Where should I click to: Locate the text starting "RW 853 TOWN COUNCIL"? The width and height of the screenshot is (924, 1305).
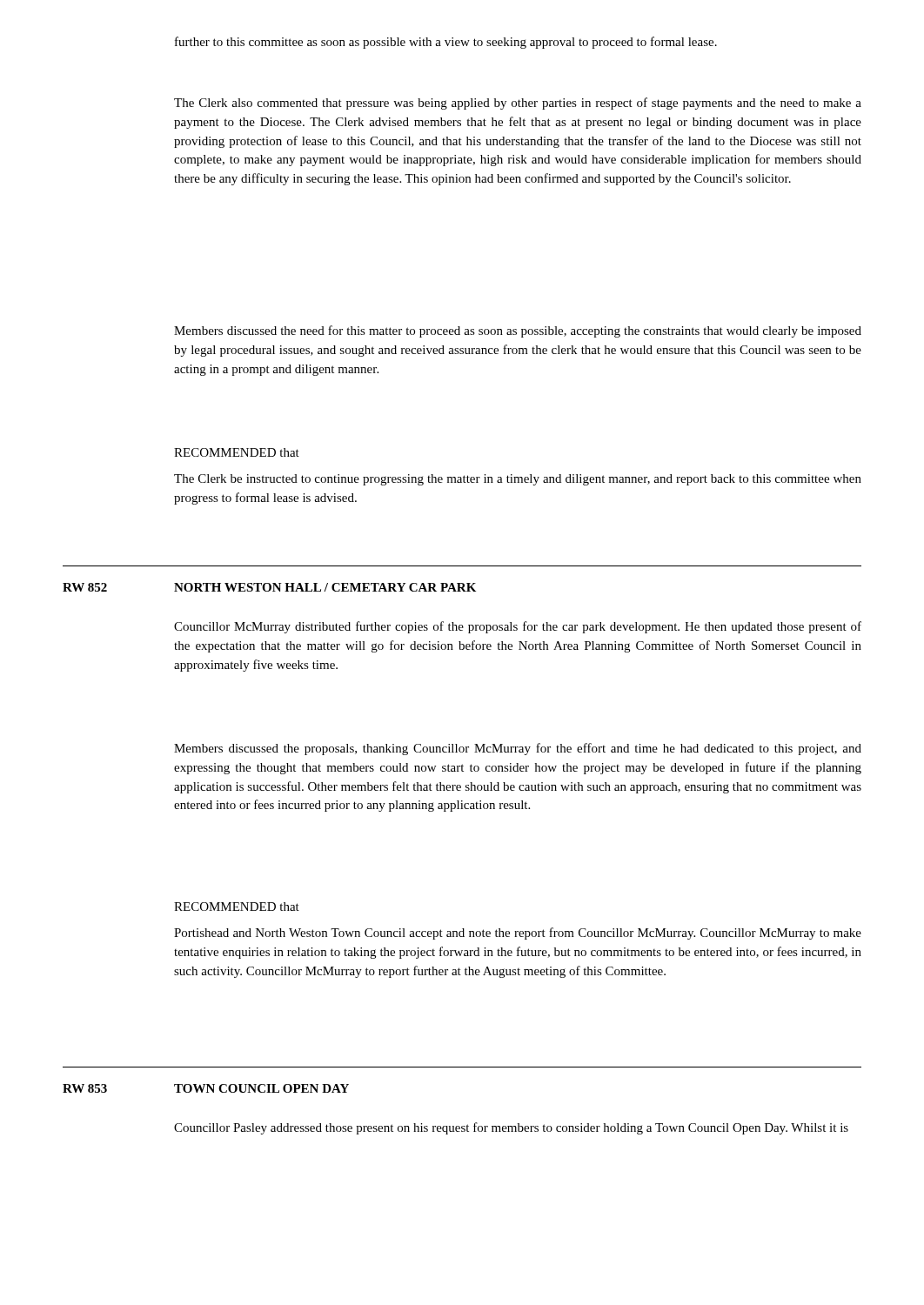[206, 1088]
